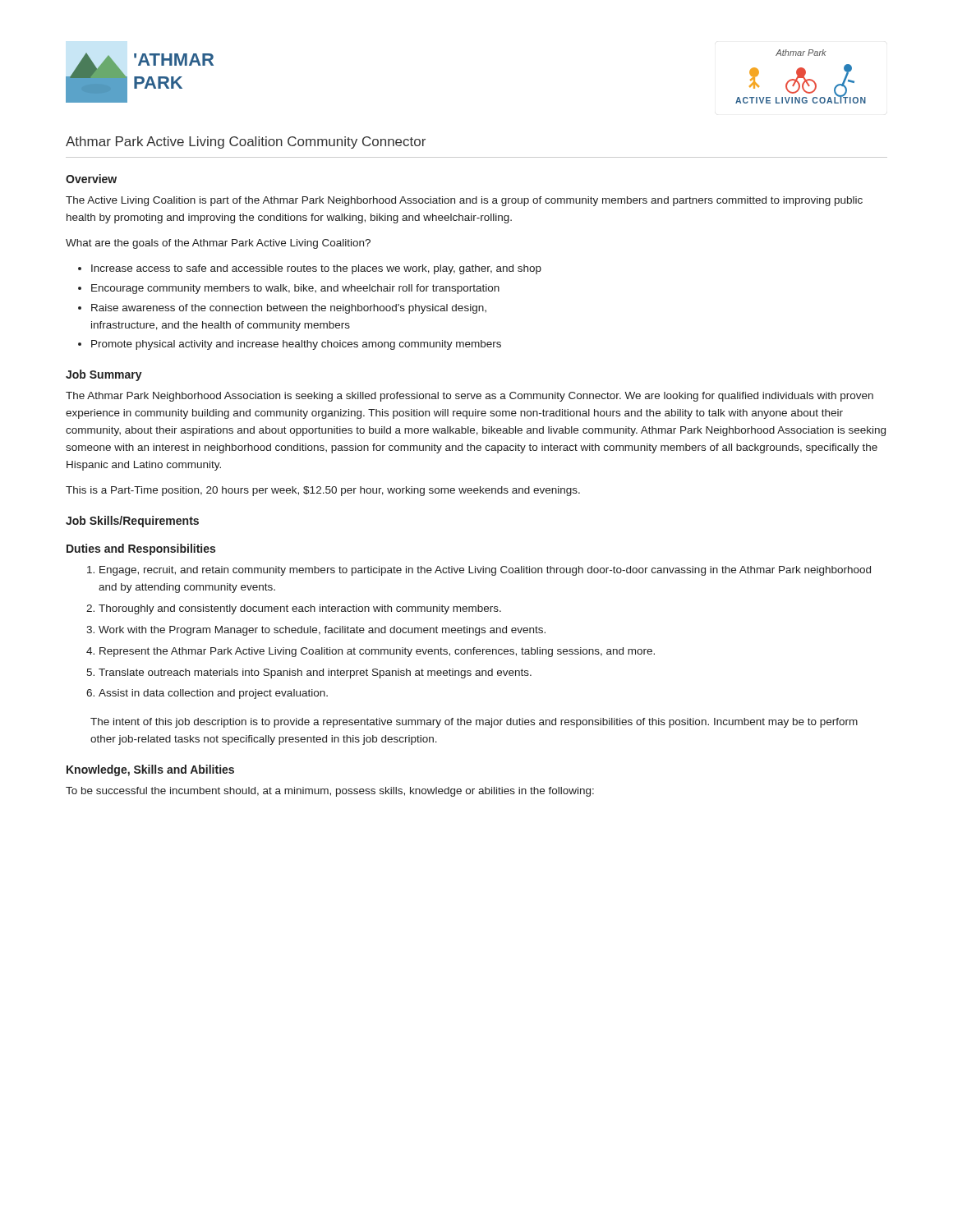Locate the text "Job Skills/Requirements"
The height and width of the screenshot is (1232, 953).
(133, 521)
